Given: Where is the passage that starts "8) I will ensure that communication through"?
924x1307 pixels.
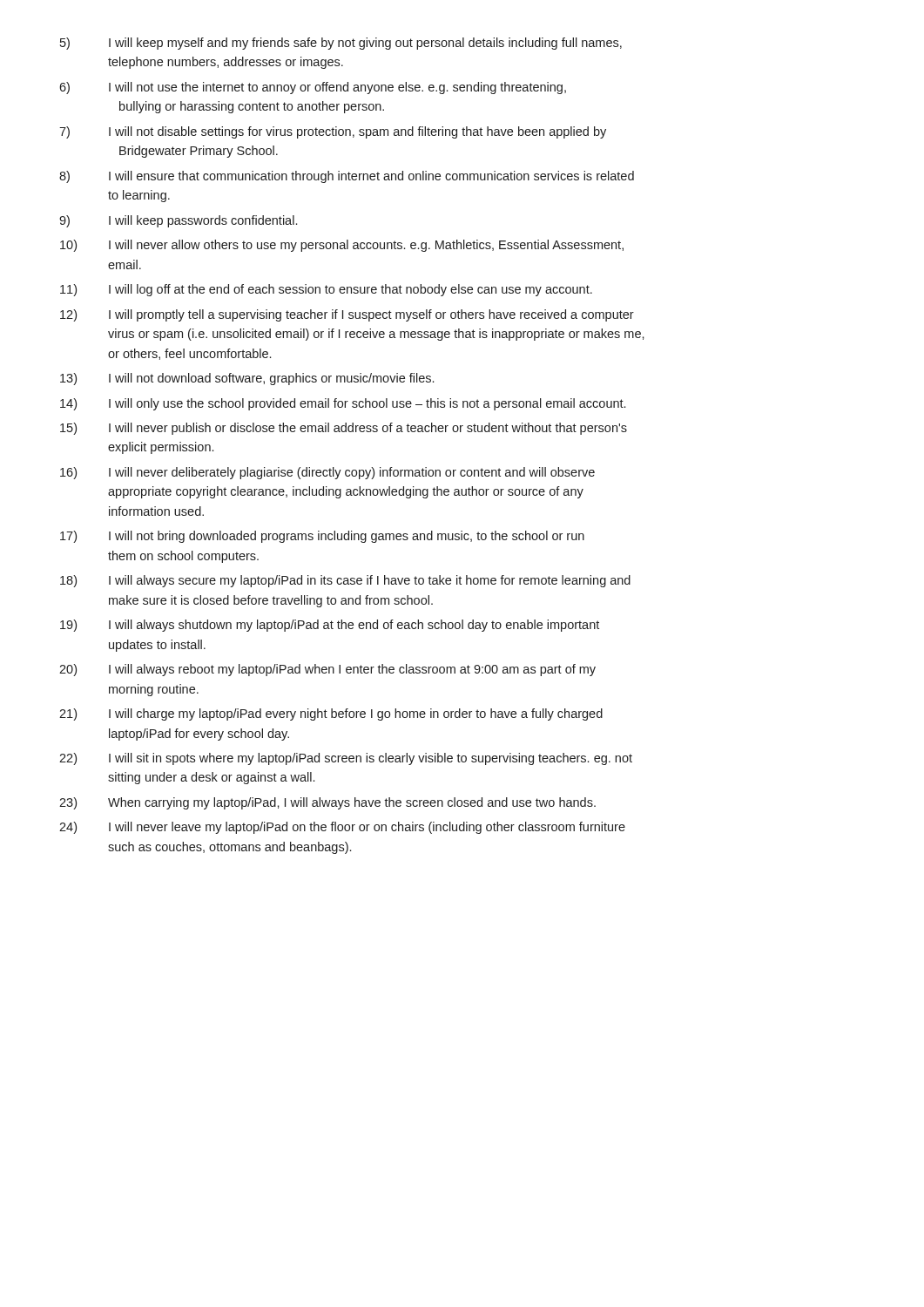Looking at the screenshot, I should point(462,186).
